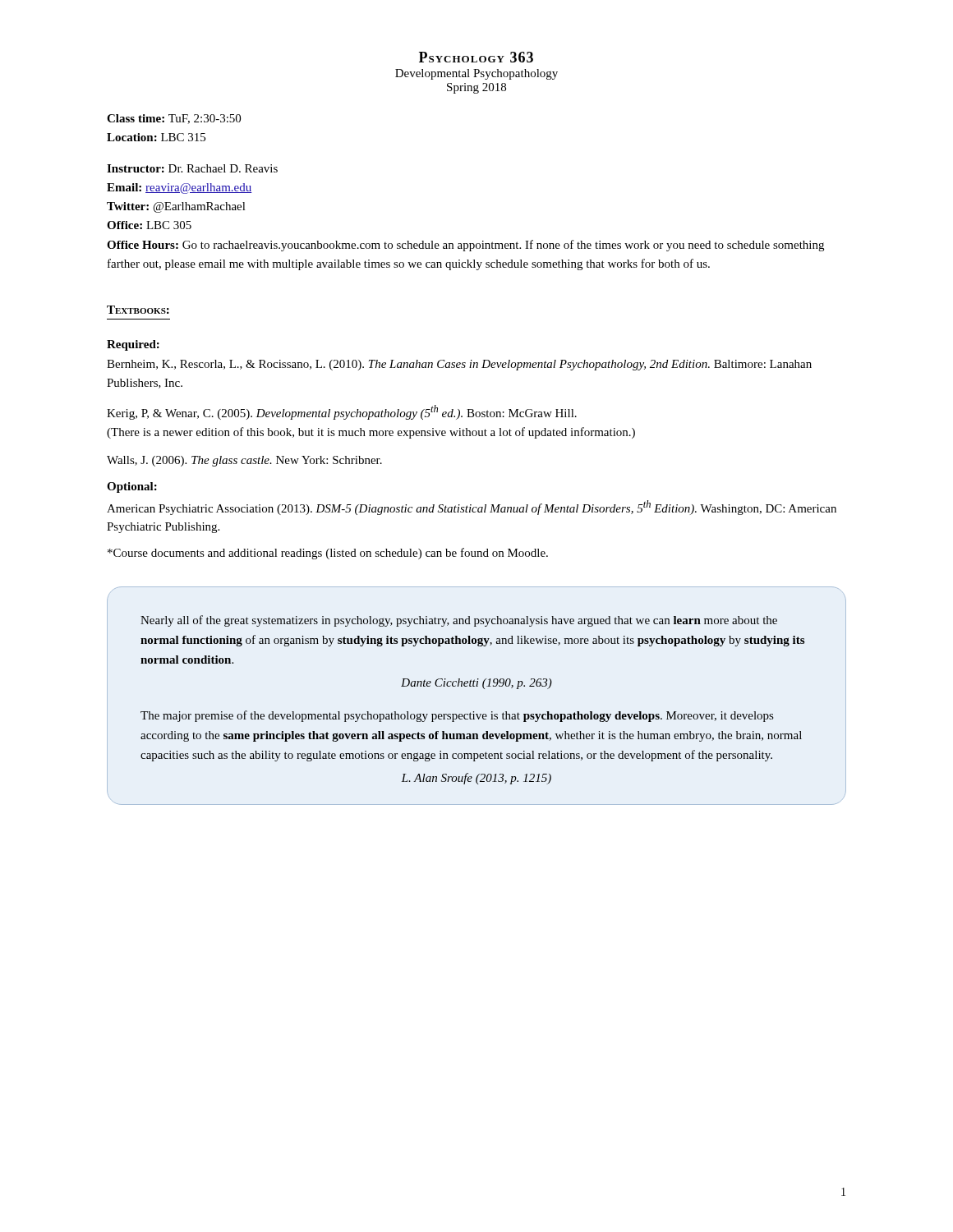
Task: Click on the region starting "American Psychiatric Association (2013). DSM-5 (Diagnostic and Statistical"
Action: click(472, 516)
